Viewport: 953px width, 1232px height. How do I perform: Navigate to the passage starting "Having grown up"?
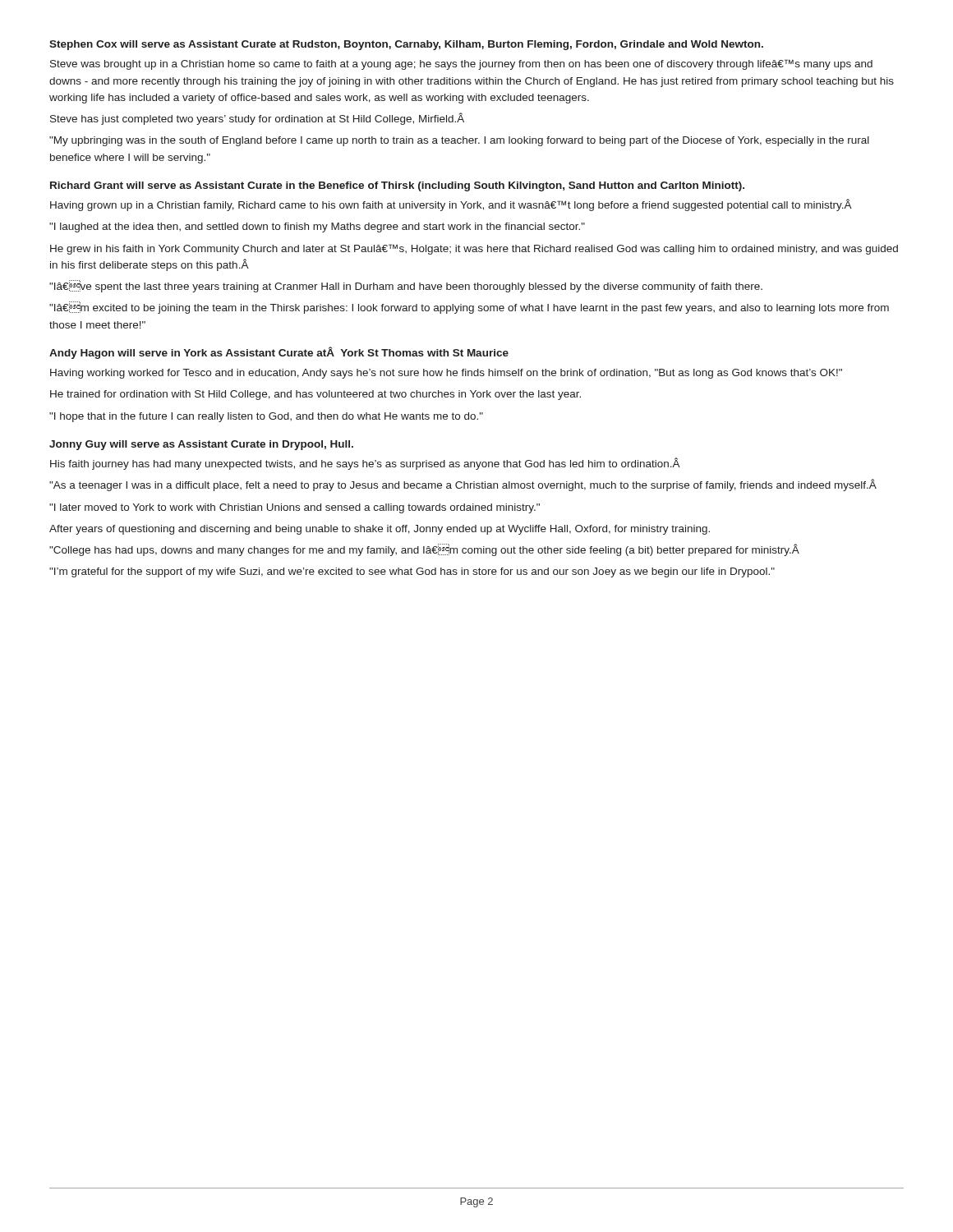coord(450,205)
